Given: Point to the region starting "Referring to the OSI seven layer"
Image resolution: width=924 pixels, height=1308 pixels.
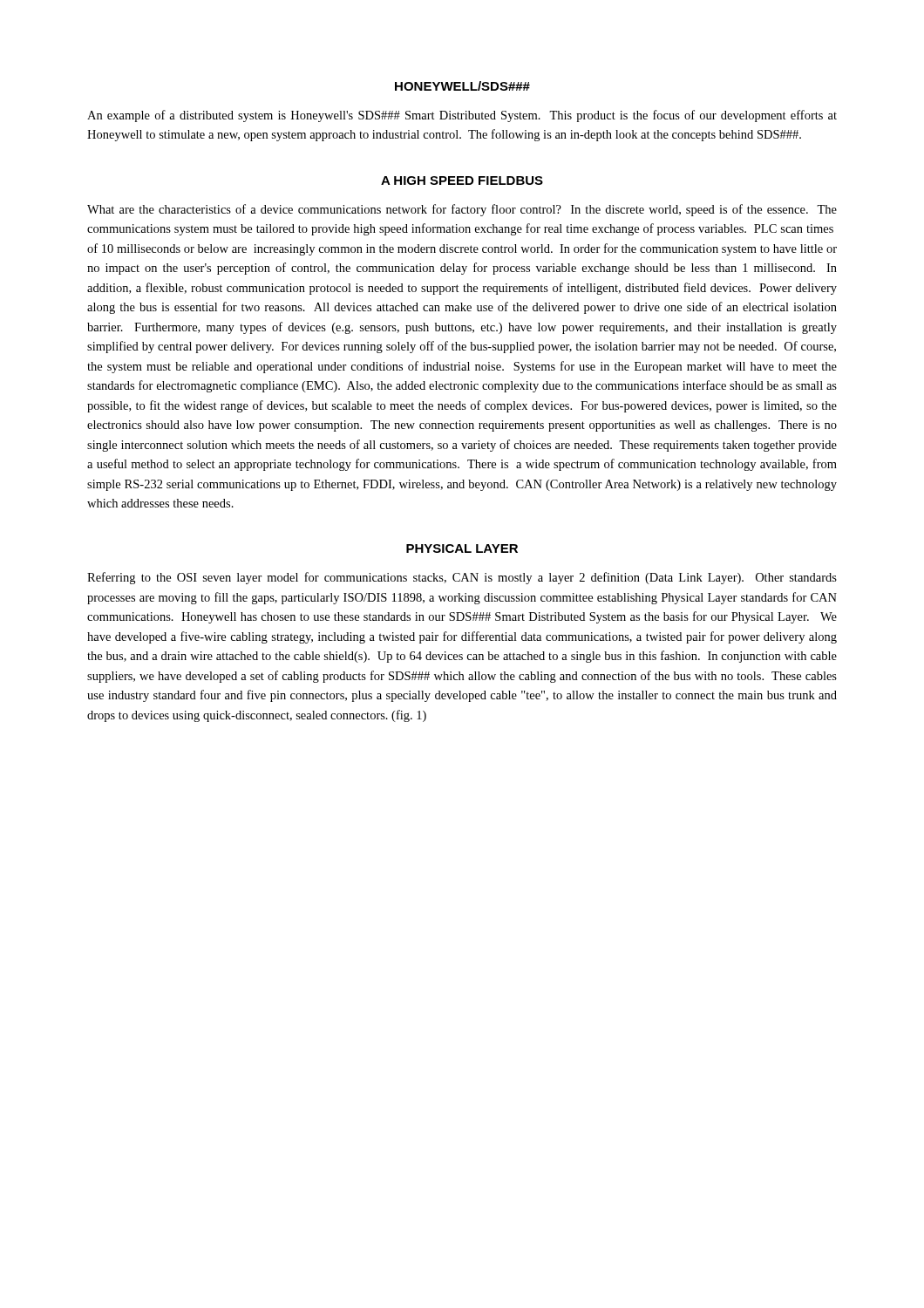Looking at the screenshot, I should (x=462, y=646).
